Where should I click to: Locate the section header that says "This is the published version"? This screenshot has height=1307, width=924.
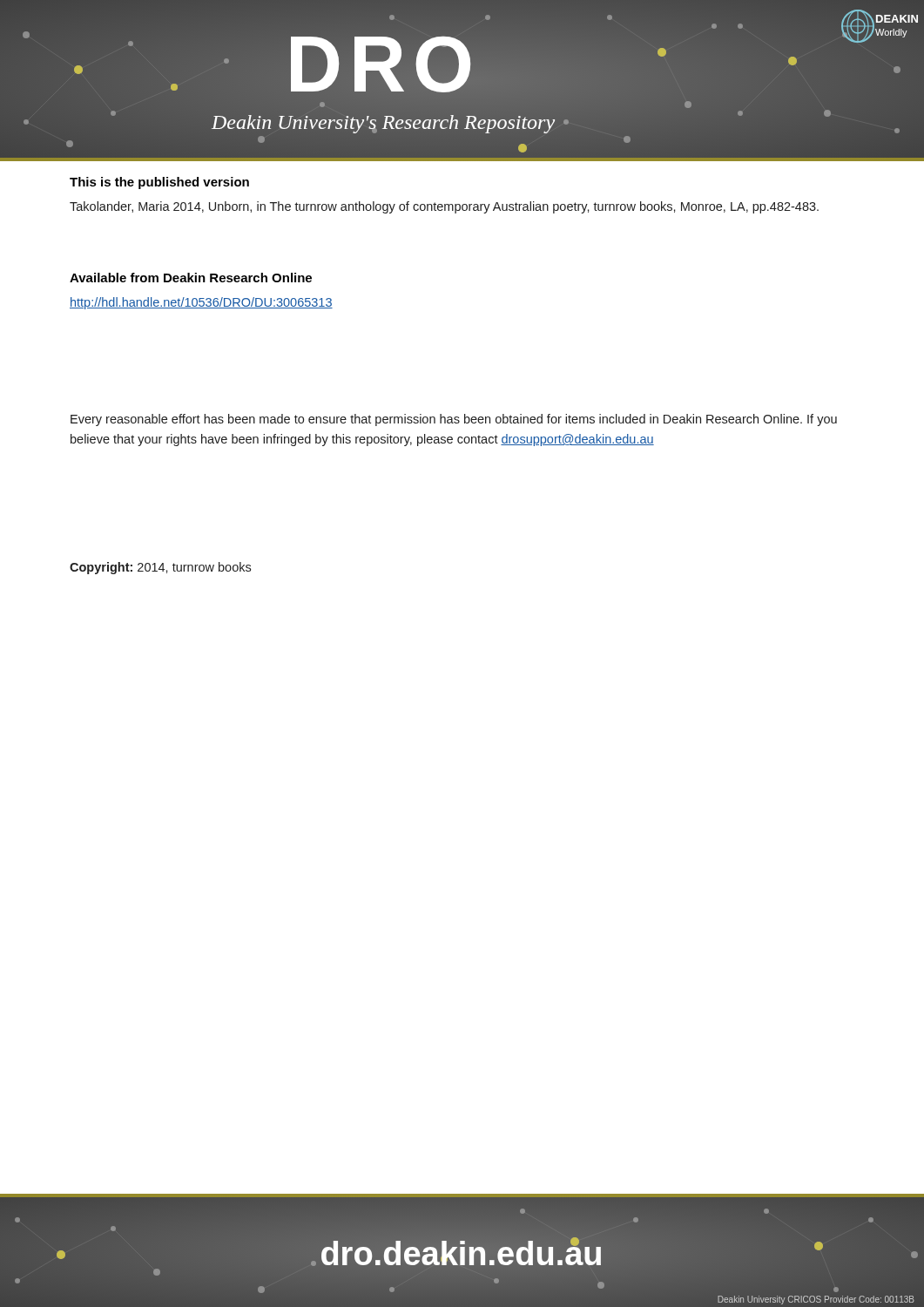pyautogui.click(x=160, y=182)
